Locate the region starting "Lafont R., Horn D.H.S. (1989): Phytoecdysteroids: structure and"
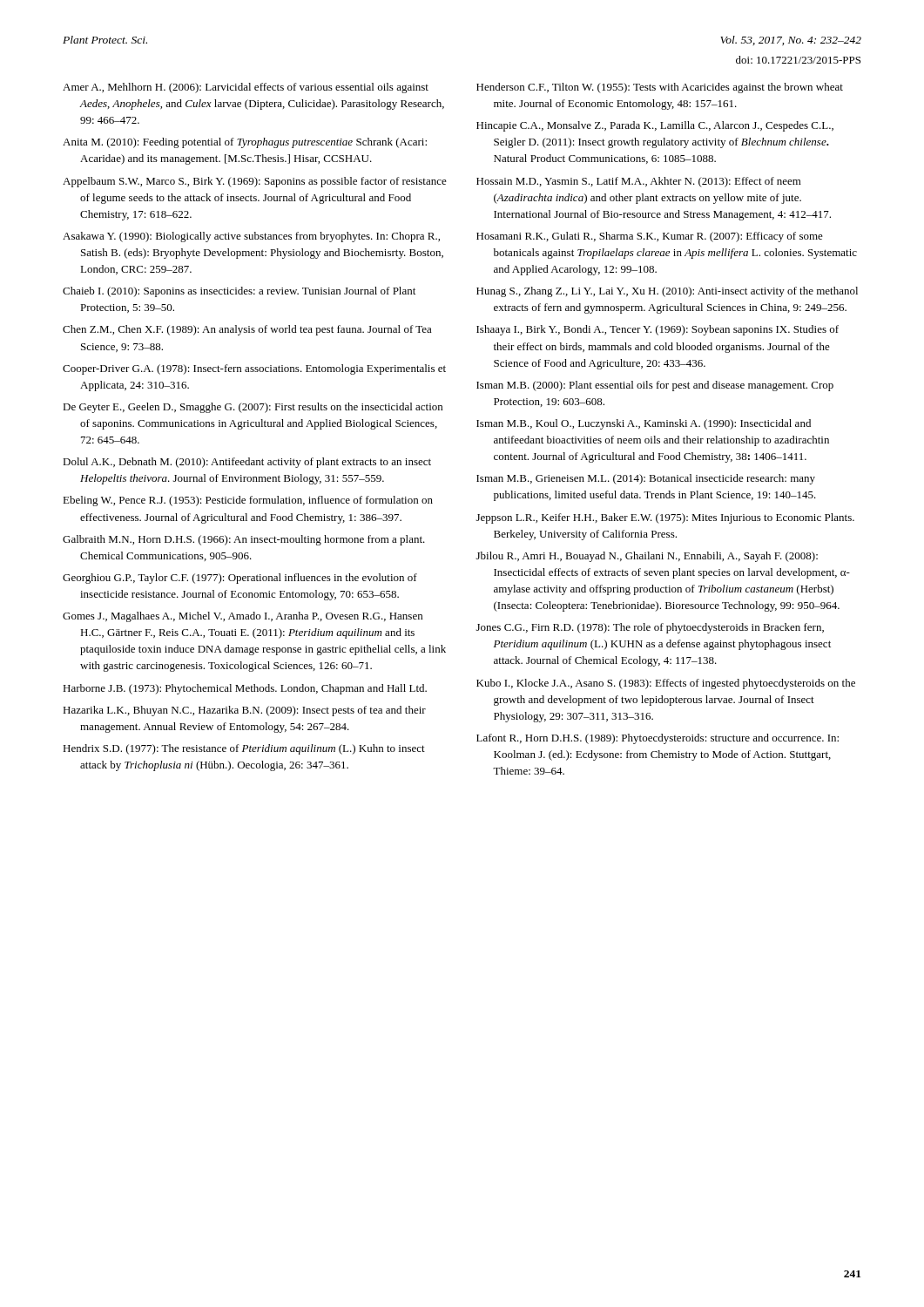 pyautogui.click(x=658, y=754)
